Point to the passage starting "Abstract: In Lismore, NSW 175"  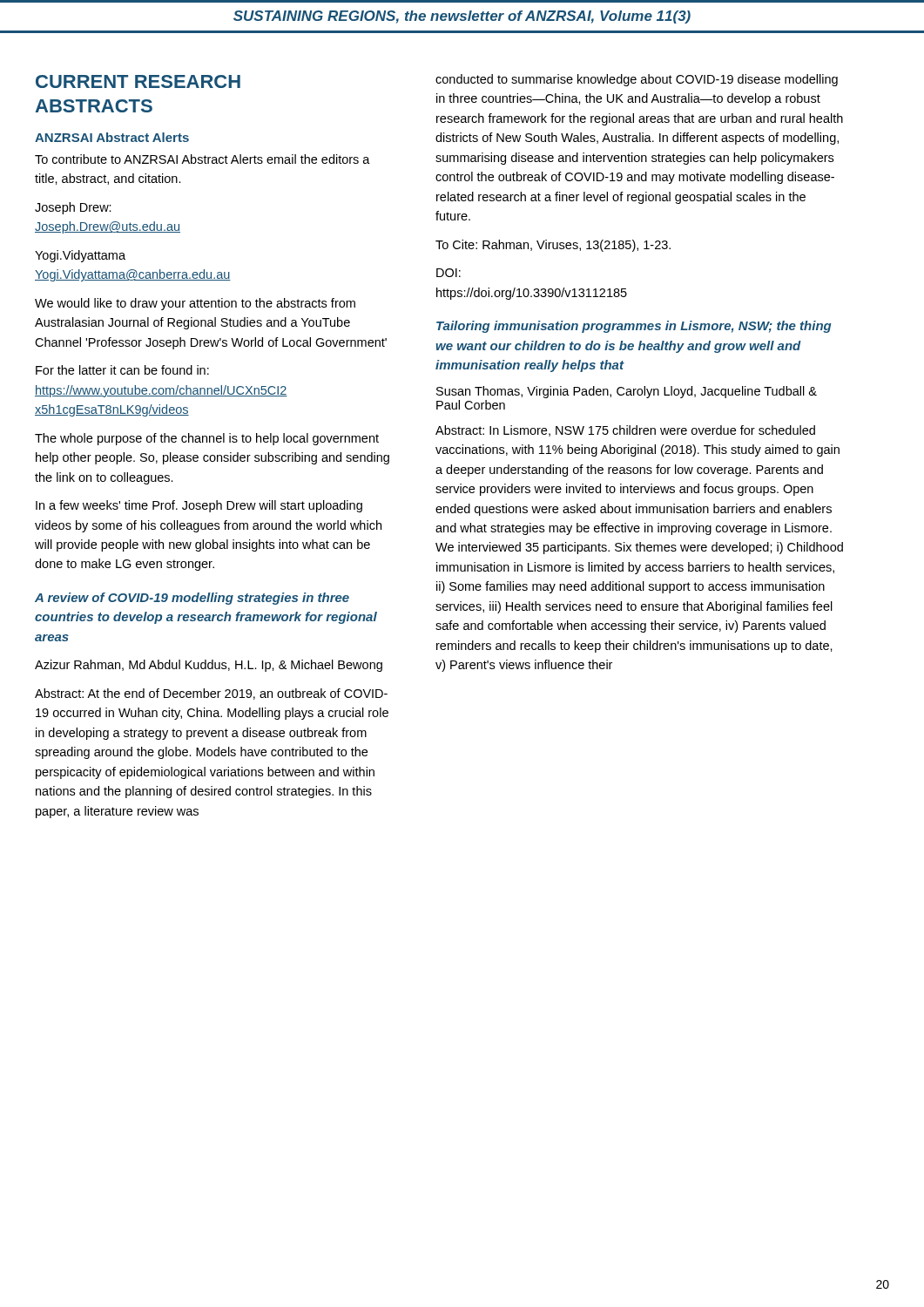point(640,548)
